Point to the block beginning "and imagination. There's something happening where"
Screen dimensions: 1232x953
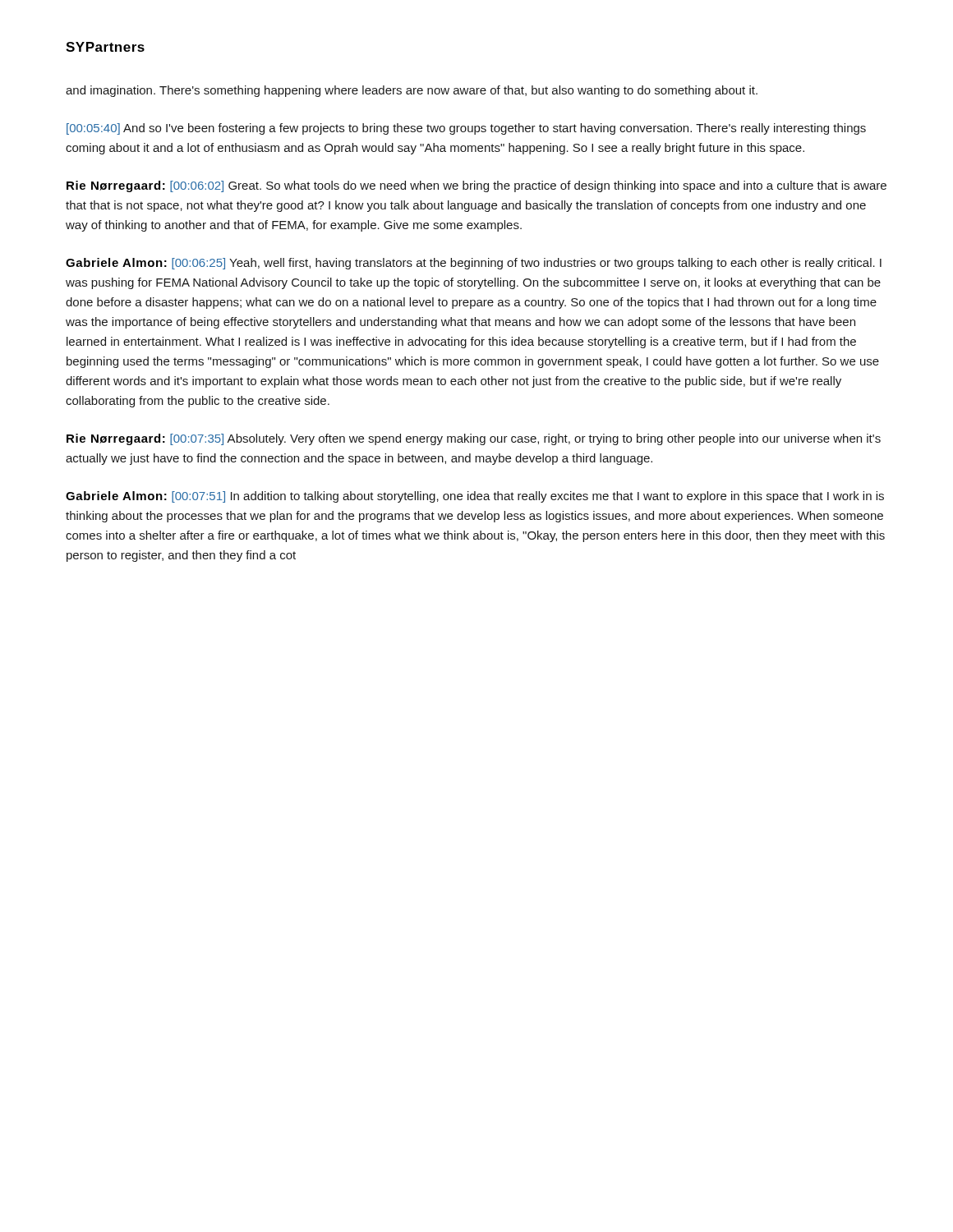412,90
